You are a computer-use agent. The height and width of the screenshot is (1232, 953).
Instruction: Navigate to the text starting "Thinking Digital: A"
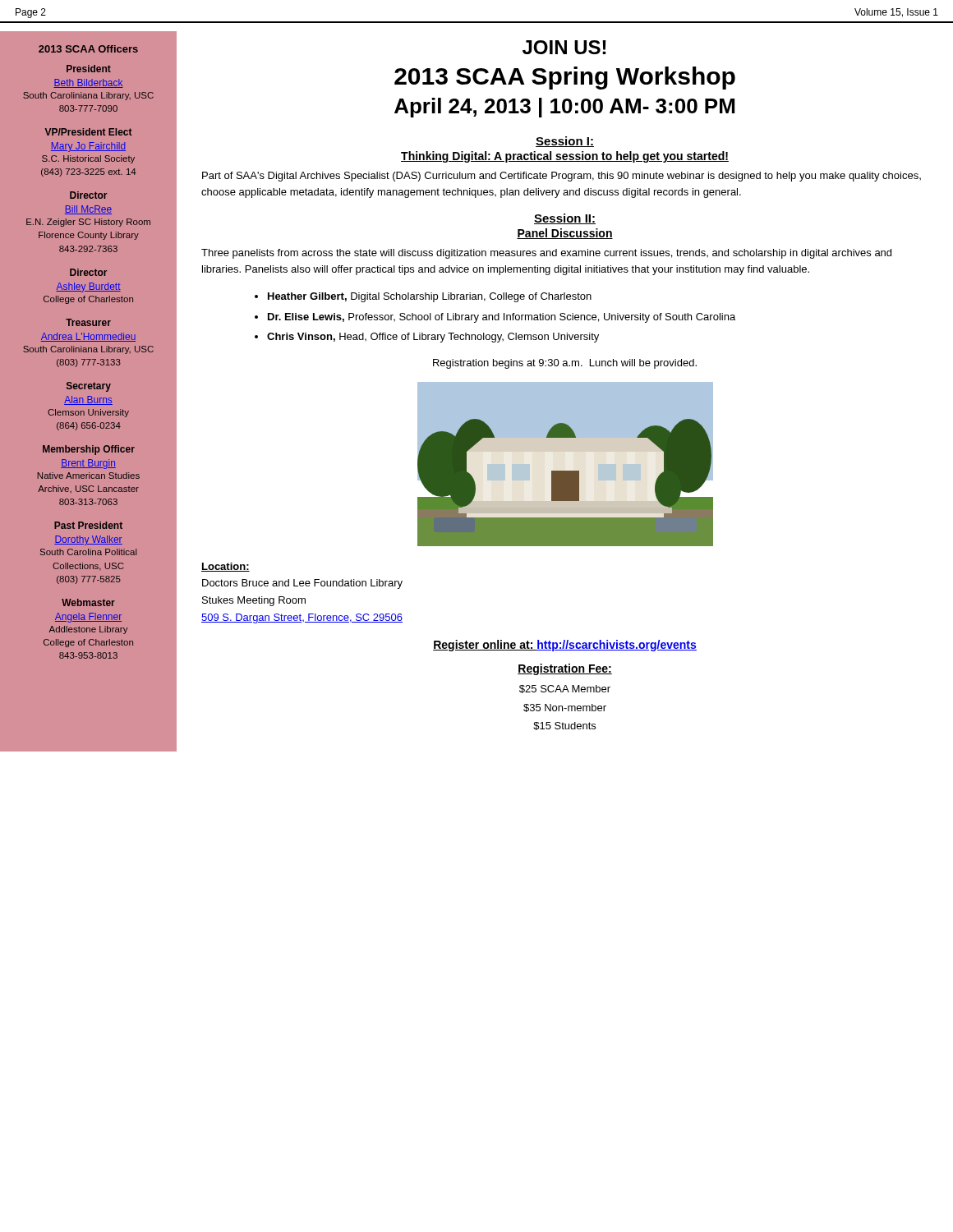click(x=565, y=156)
